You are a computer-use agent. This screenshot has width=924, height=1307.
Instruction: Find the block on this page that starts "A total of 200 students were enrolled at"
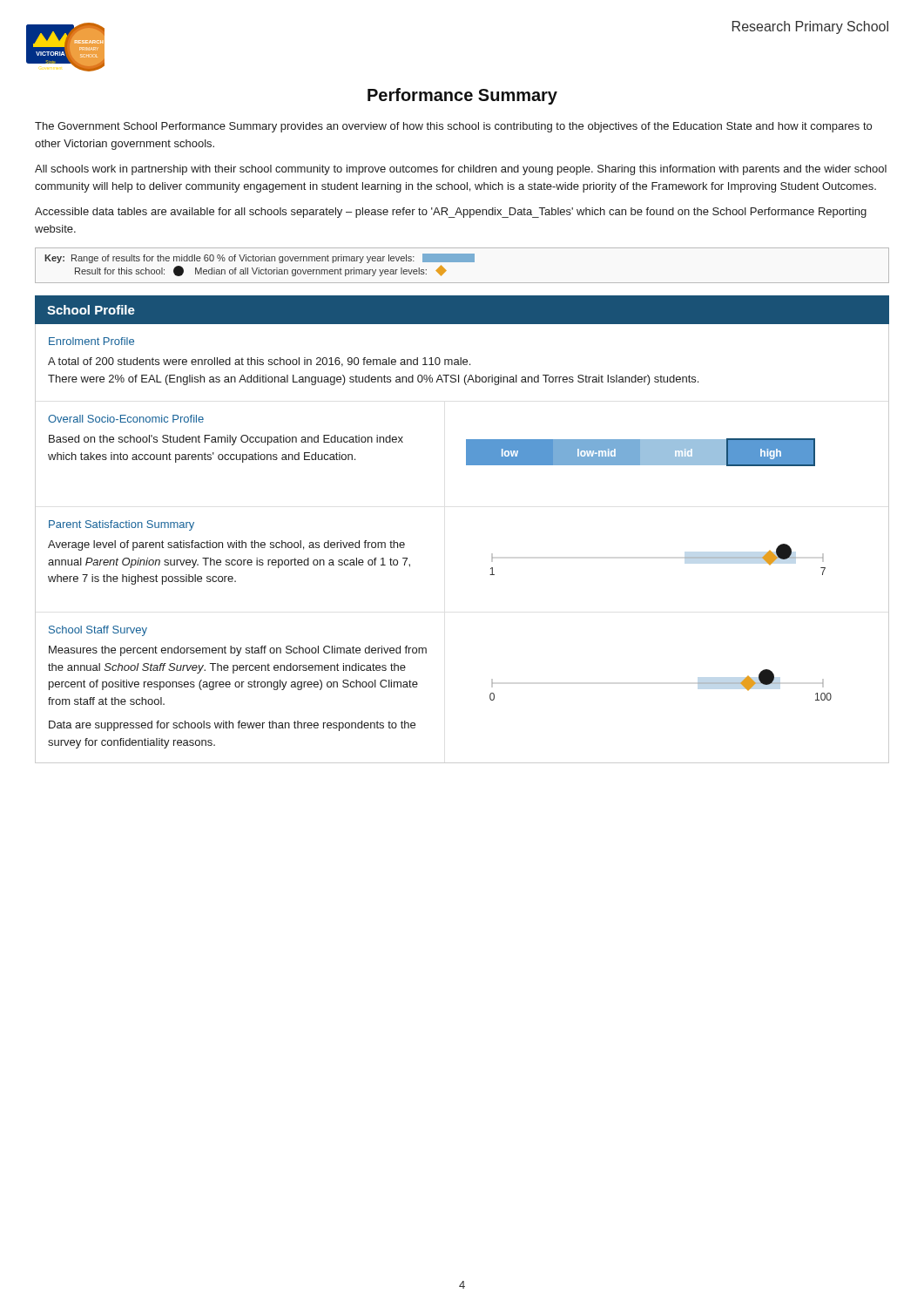(x=374, y=370)
